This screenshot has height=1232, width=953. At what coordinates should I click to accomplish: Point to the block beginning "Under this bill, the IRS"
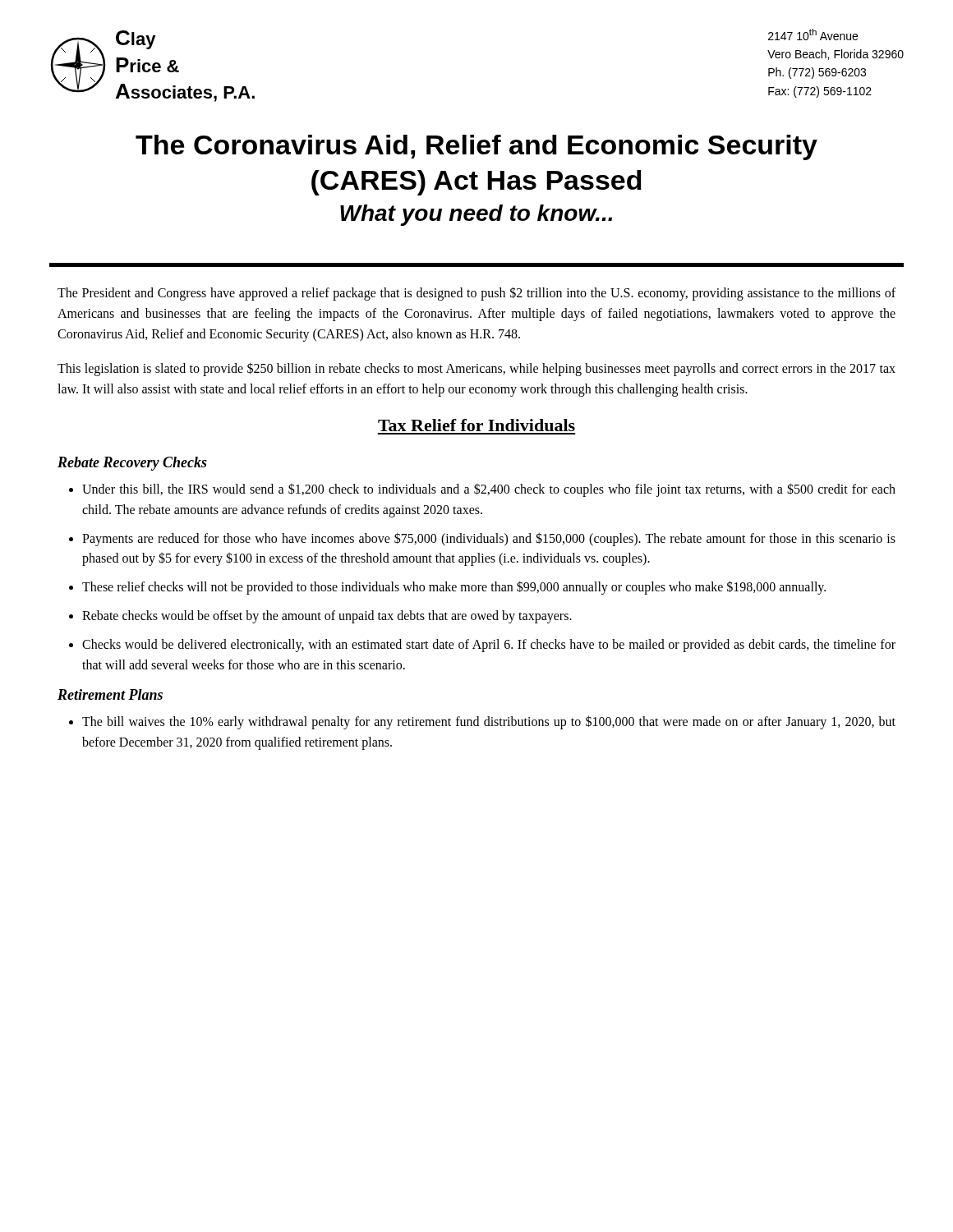coord(489,499)
